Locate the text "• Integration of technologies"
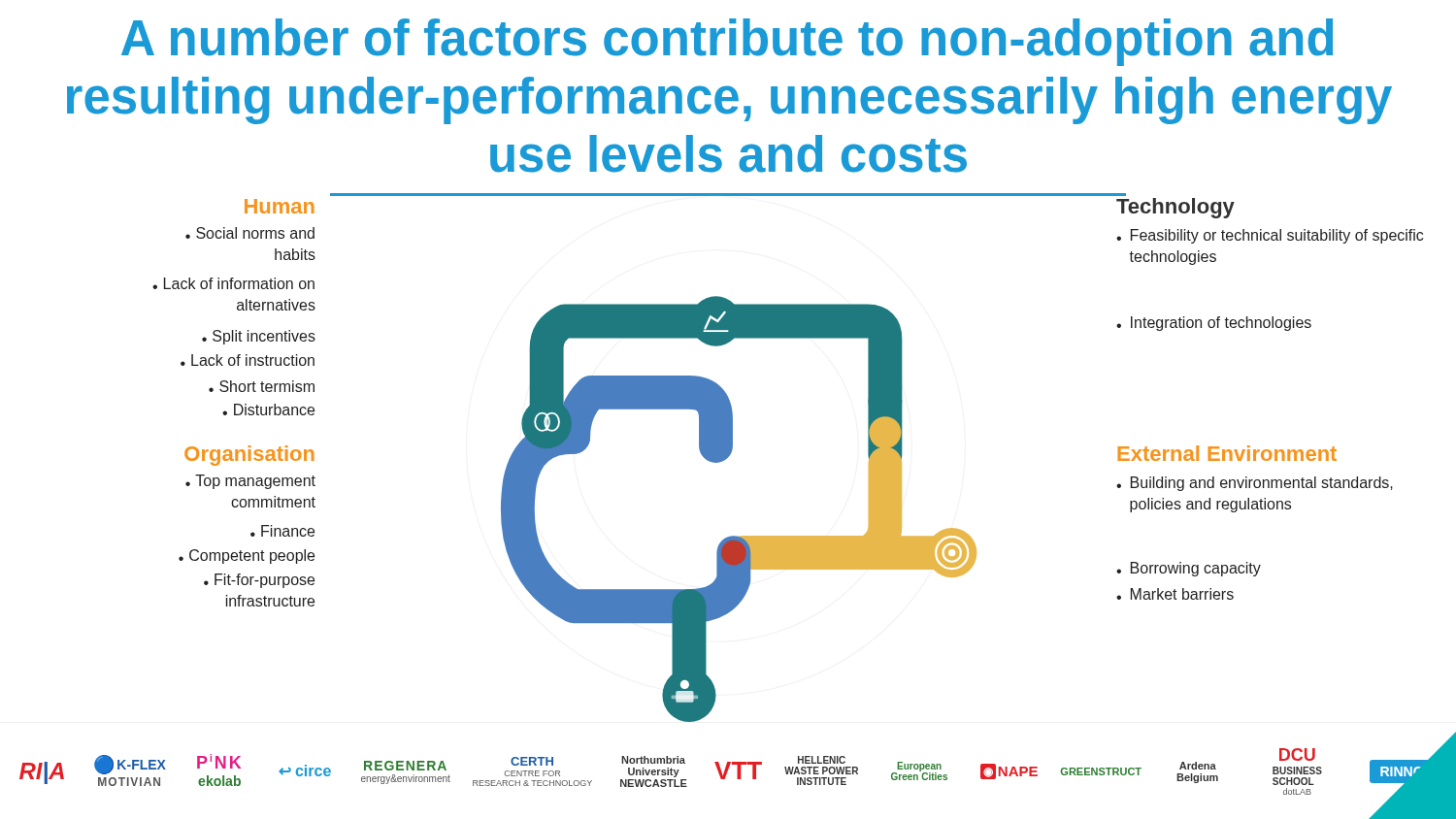 [x=1276, y=325]
